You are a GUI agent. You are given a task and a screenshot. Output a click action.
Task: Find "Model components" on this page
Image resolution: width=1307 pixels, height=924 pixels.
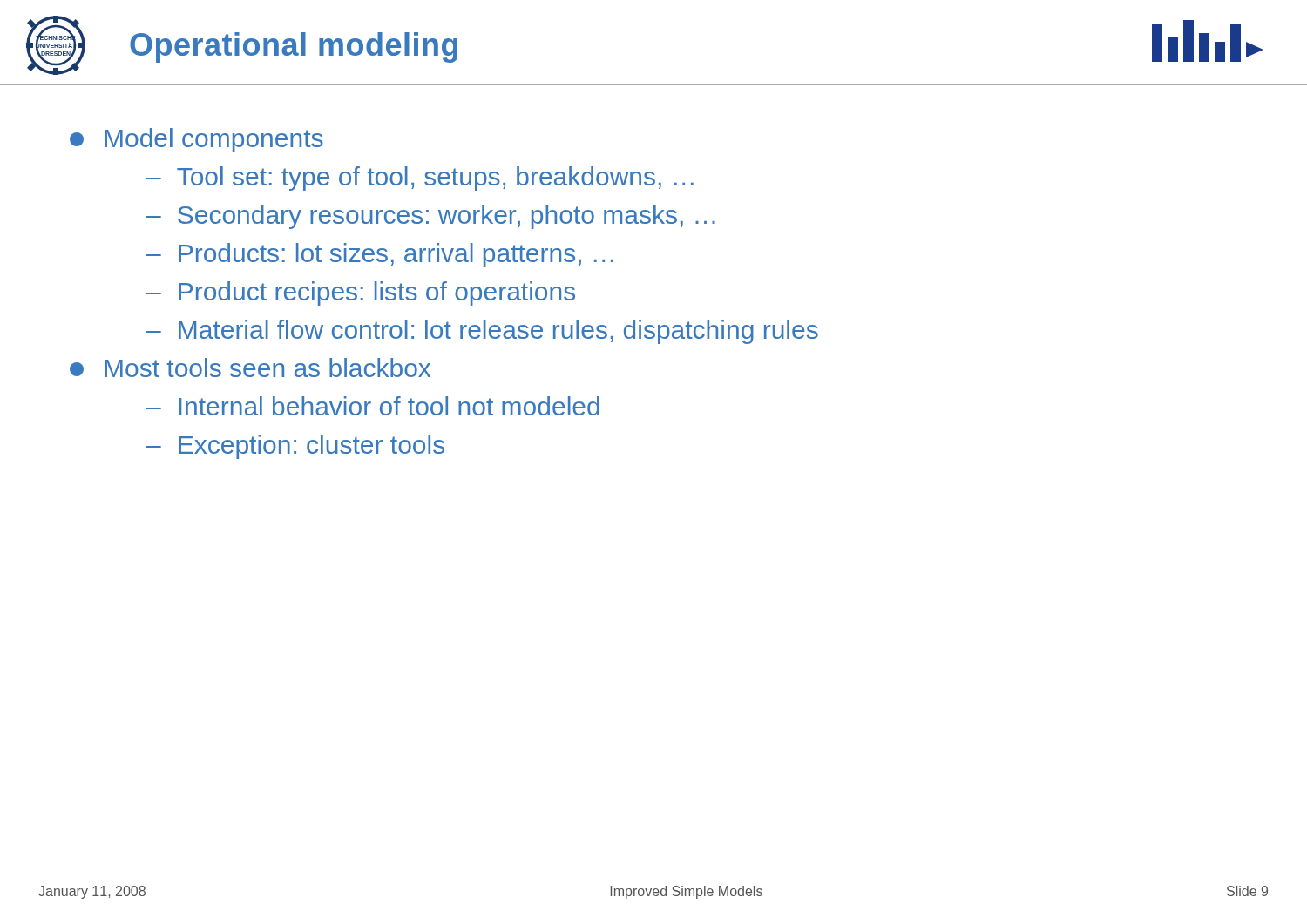[197, 138]
